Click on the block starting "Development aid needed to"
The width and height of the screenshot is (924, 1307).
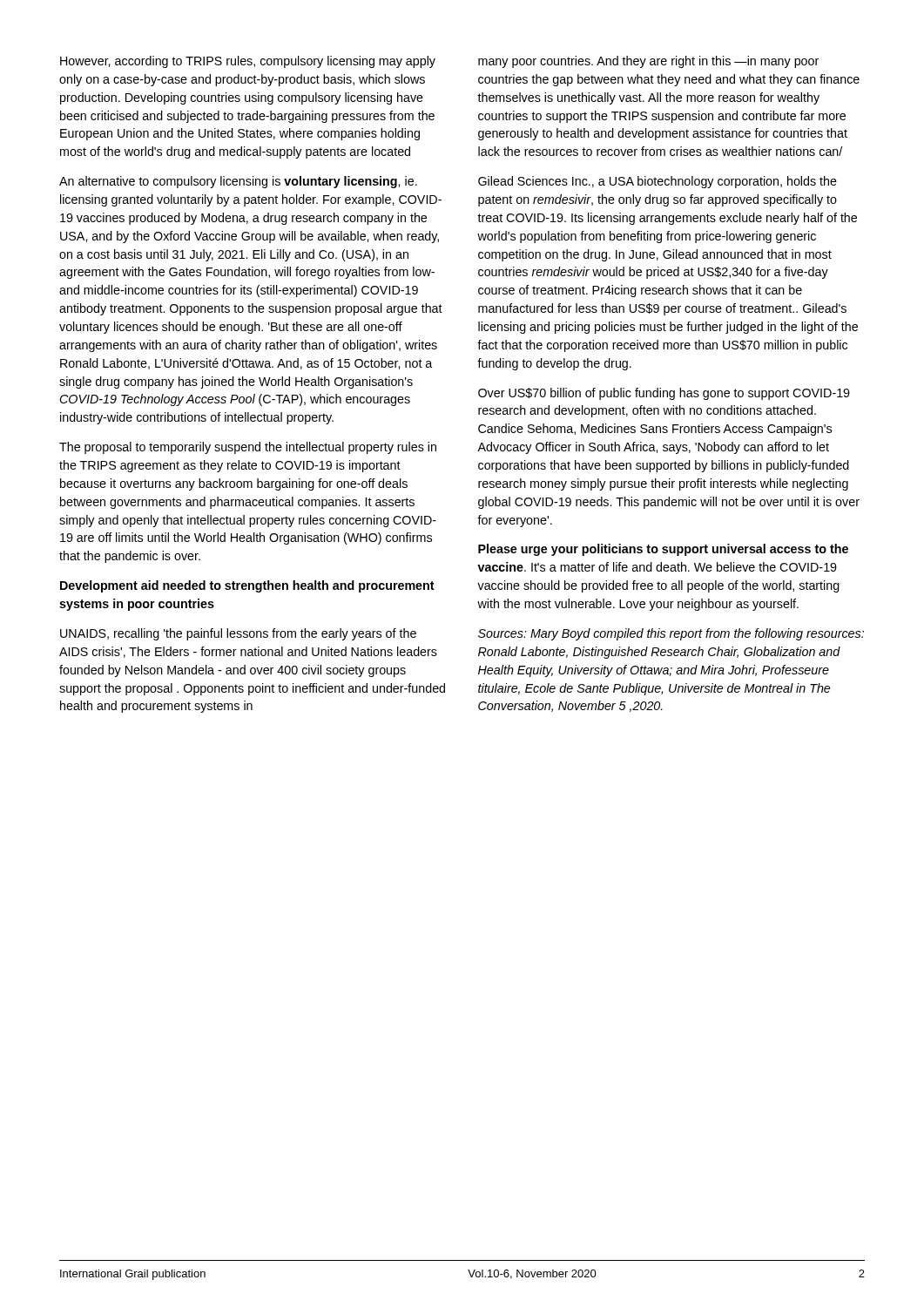[253, 595]
